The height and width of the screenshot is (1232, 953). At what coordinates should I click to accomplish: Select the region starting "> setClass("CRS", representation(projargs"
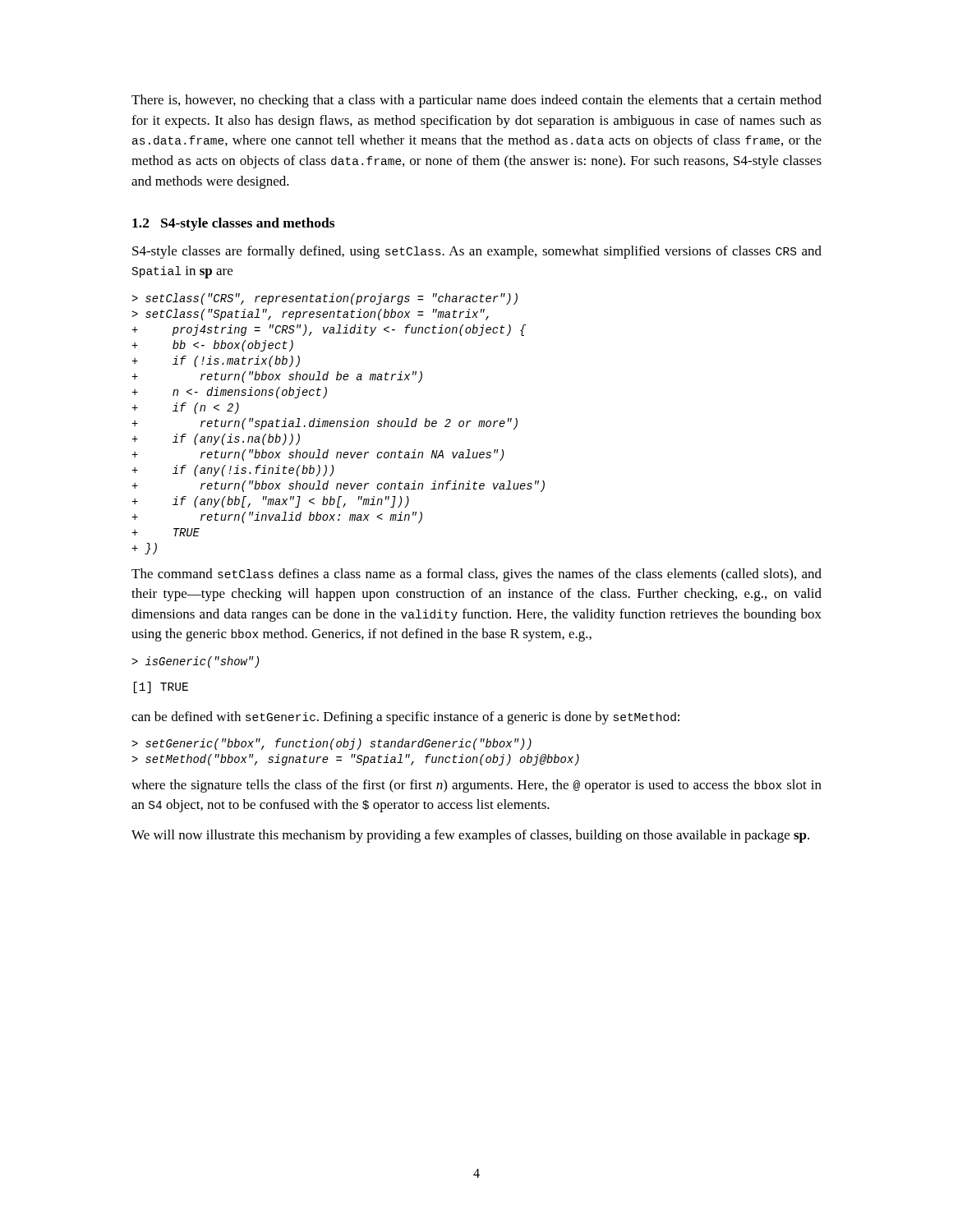(x=339, y=424)
